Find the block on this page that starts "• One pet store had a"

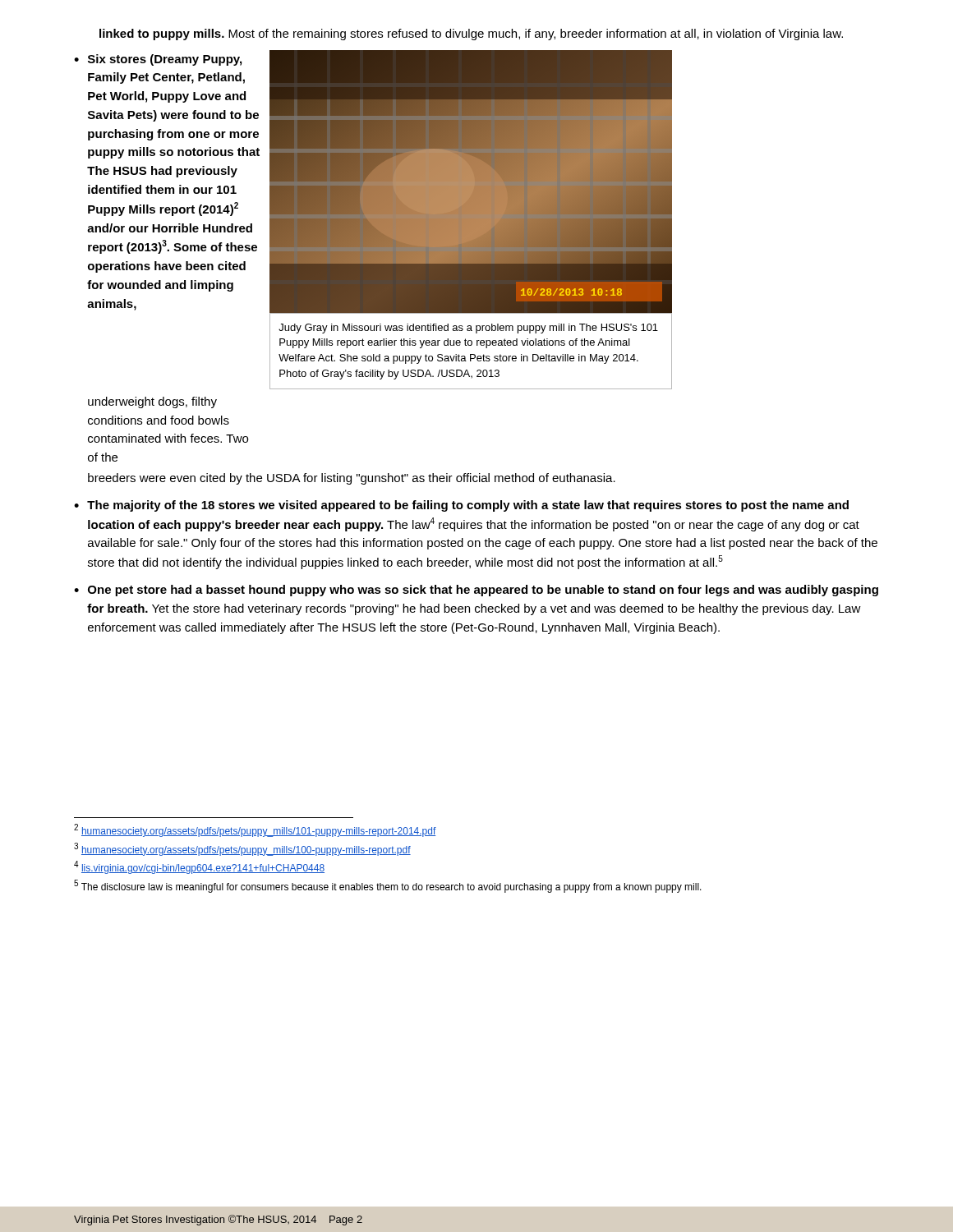(x=481, y=609)
